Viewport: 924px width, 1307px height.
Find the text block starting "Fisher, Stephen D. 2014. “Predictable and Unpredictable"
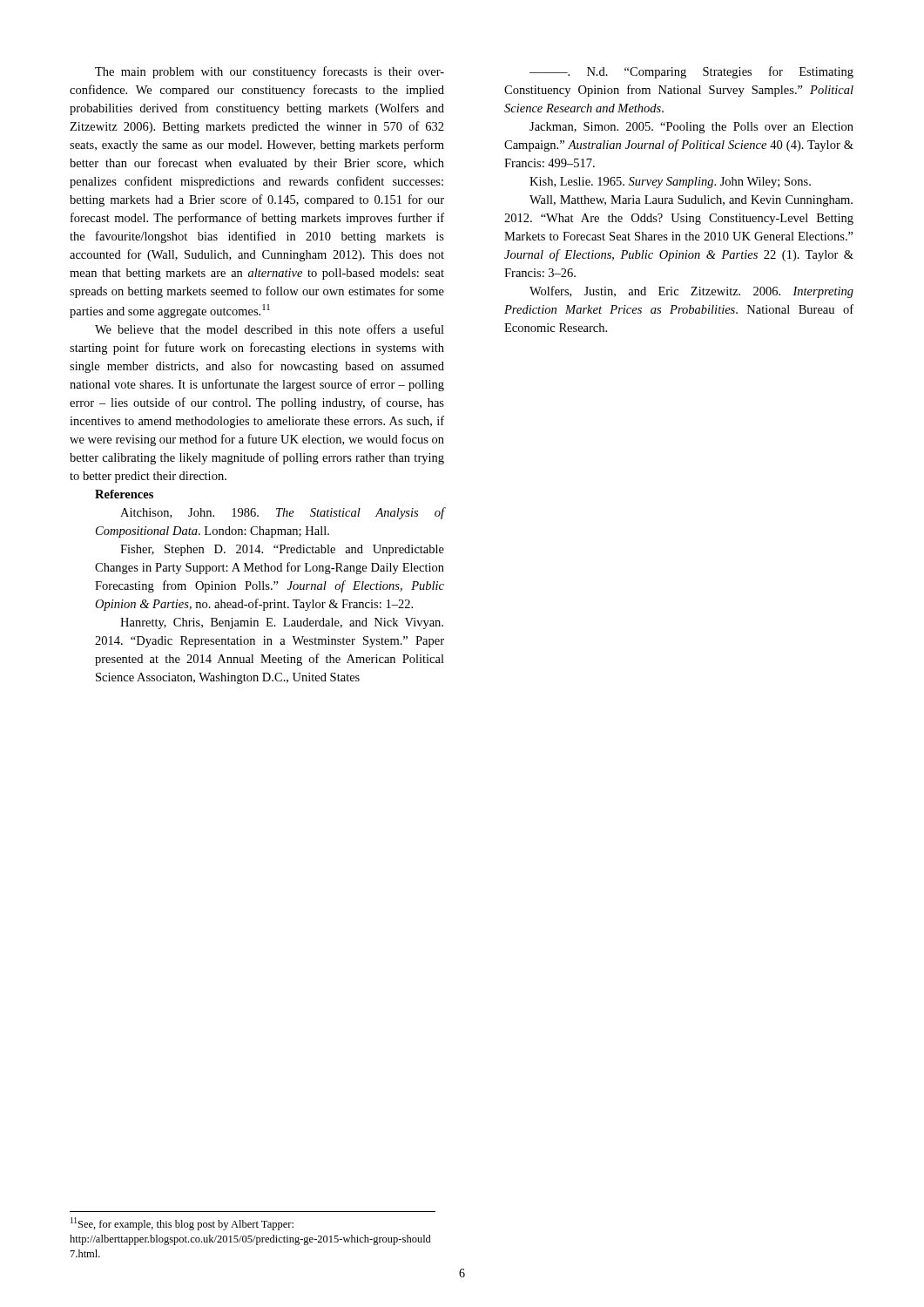pos(257,577)
